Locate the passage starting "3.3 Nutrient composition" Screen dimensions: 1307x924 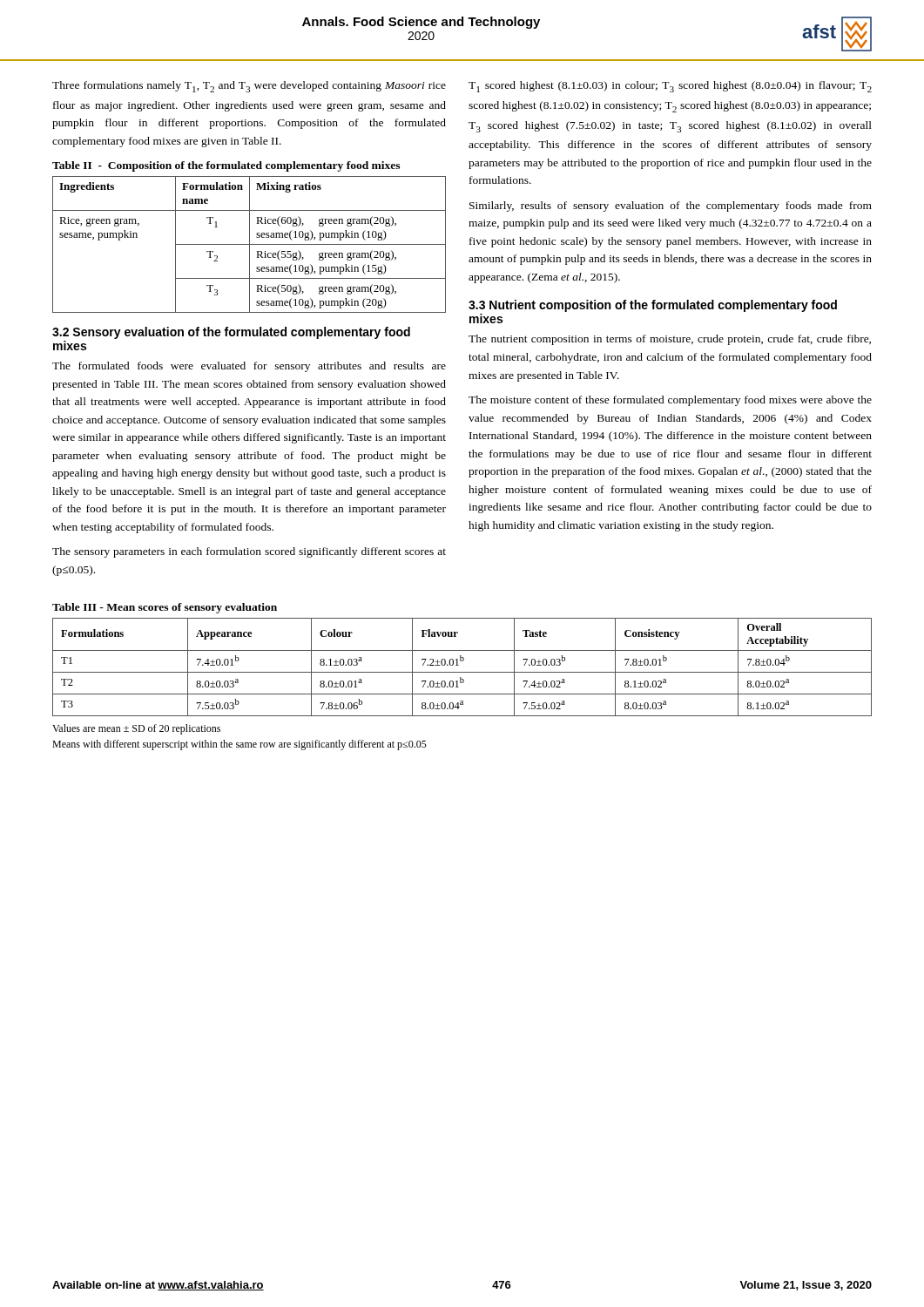[x=653, y=312]
